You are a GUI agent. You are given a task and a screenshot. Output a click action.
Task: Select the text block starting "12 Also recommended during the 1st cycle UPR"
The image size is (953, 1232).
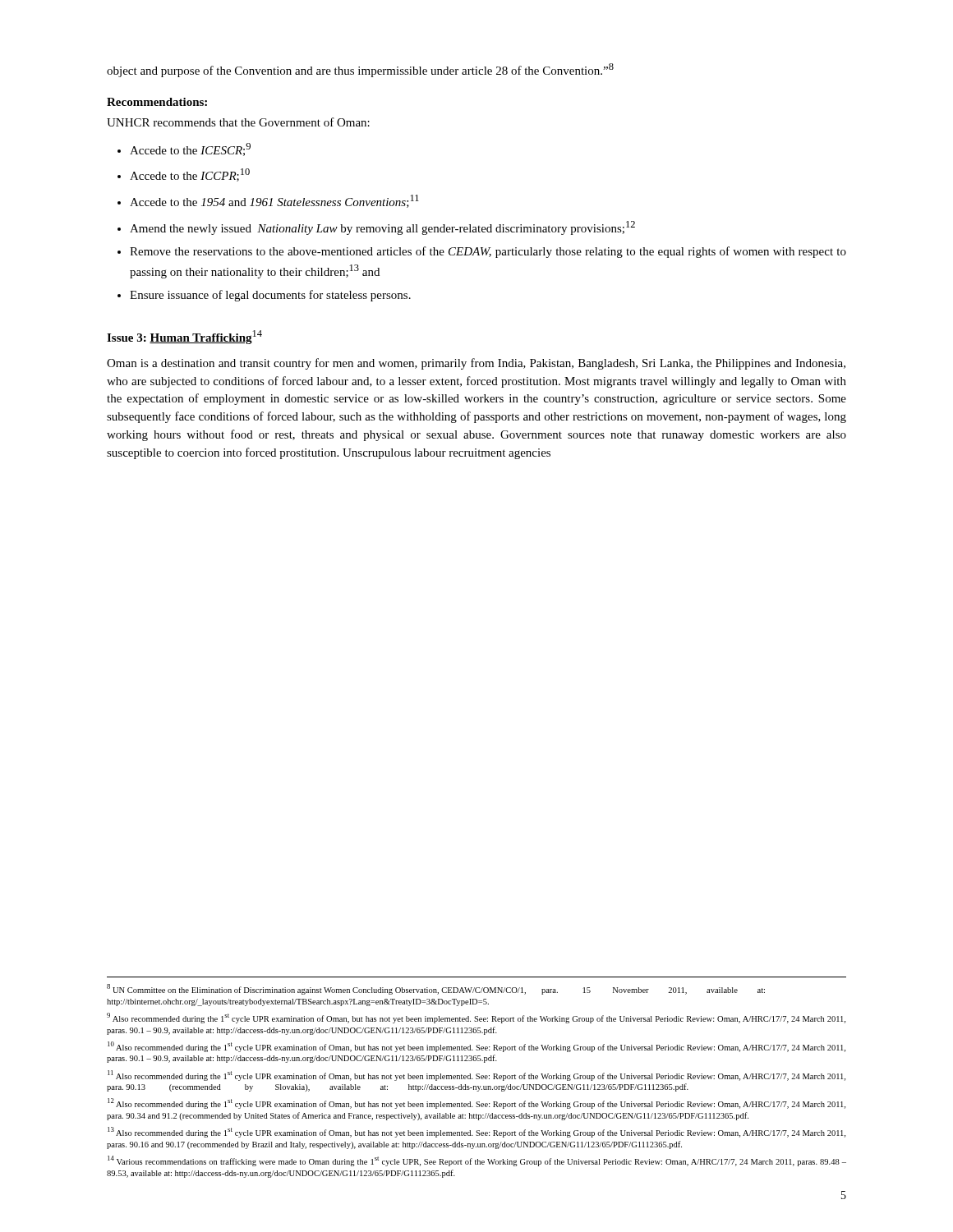pos(476,1109)
